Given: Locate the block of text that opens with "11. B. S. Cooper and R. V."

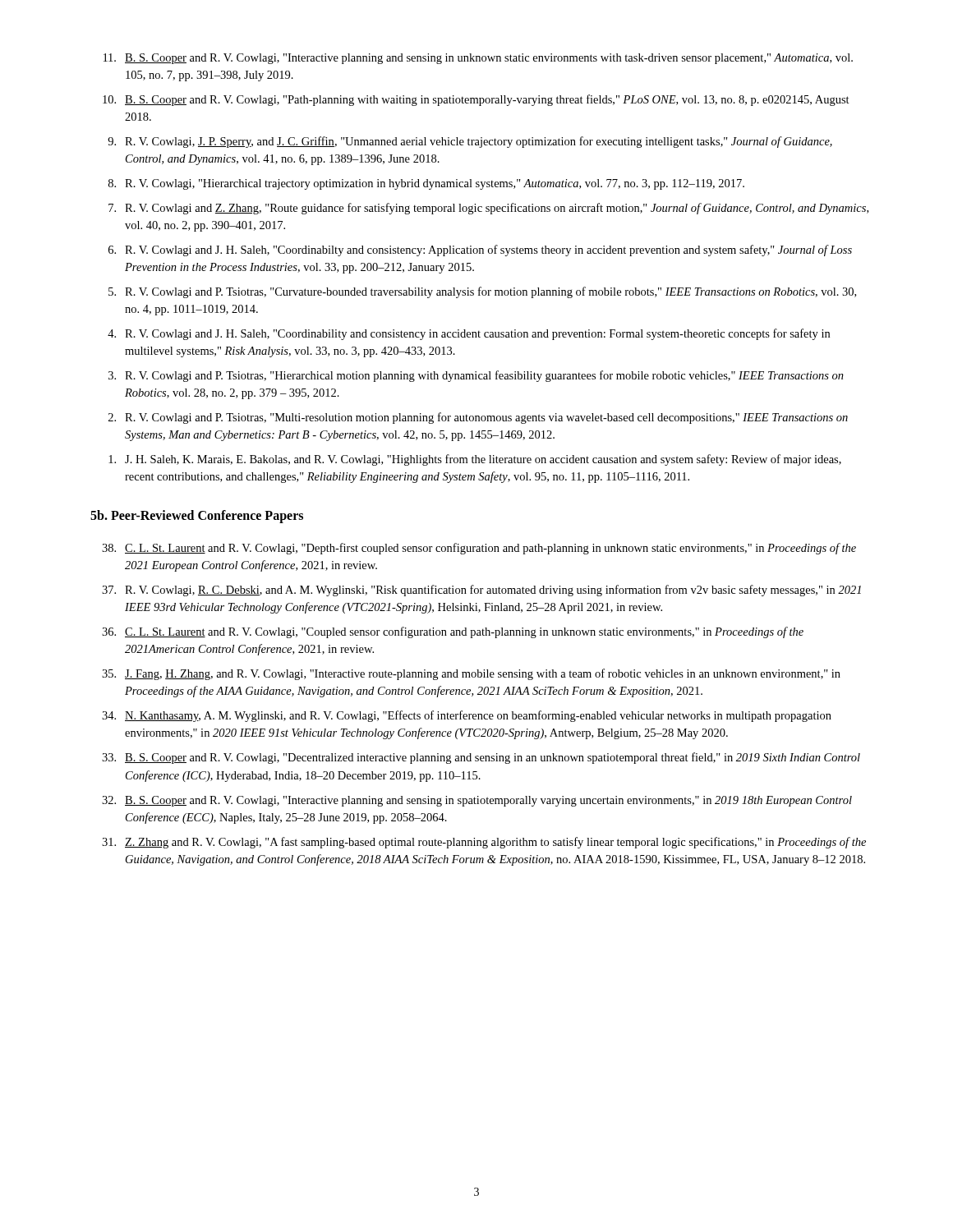Looking at the screenshot, I should pos(481,67).
